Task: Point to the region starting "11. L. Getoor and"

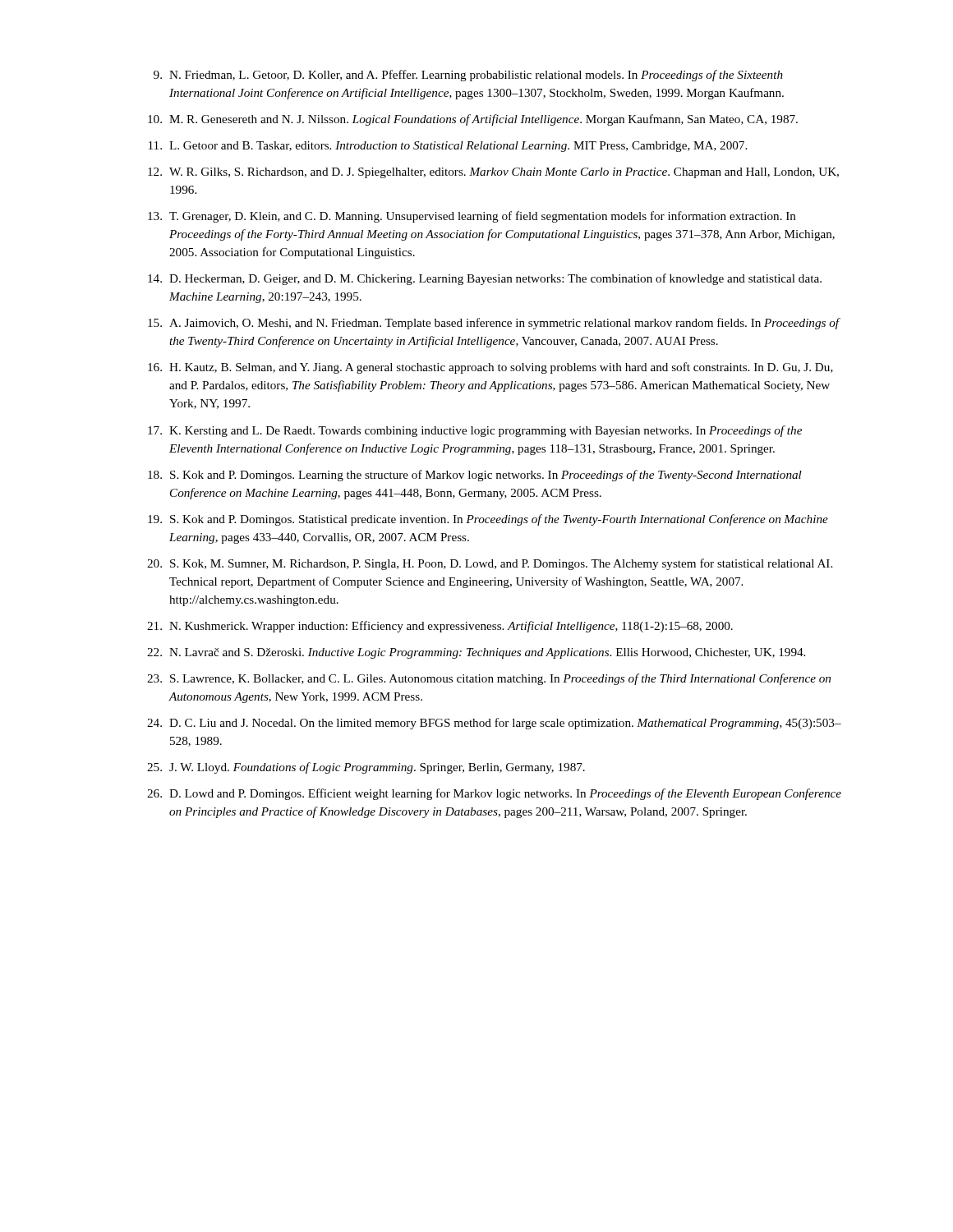Action: (489, 145)
